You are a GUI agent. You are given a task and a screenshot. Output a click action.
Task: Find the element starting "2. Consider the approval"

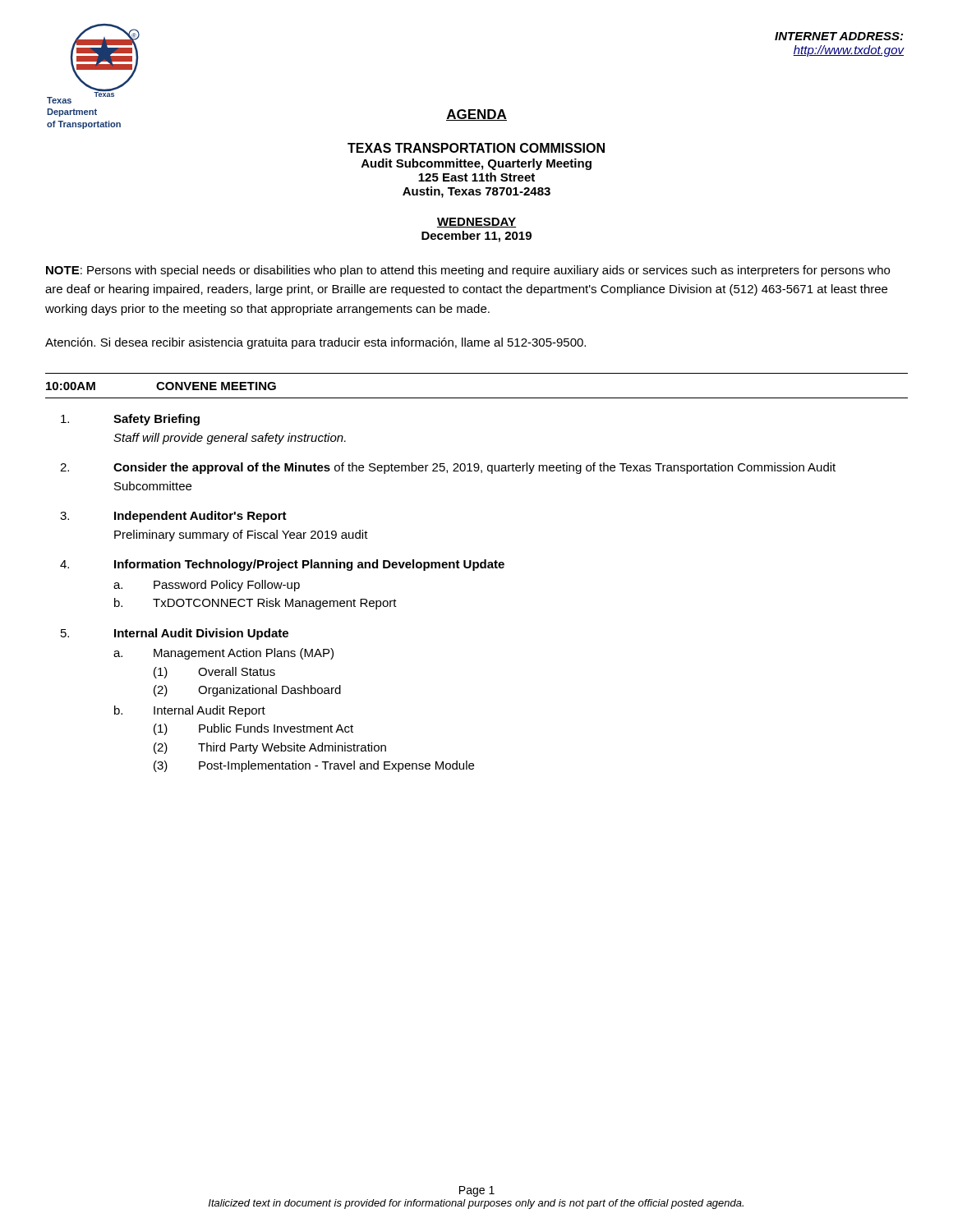pyautogui.click(x=476, y=477)
